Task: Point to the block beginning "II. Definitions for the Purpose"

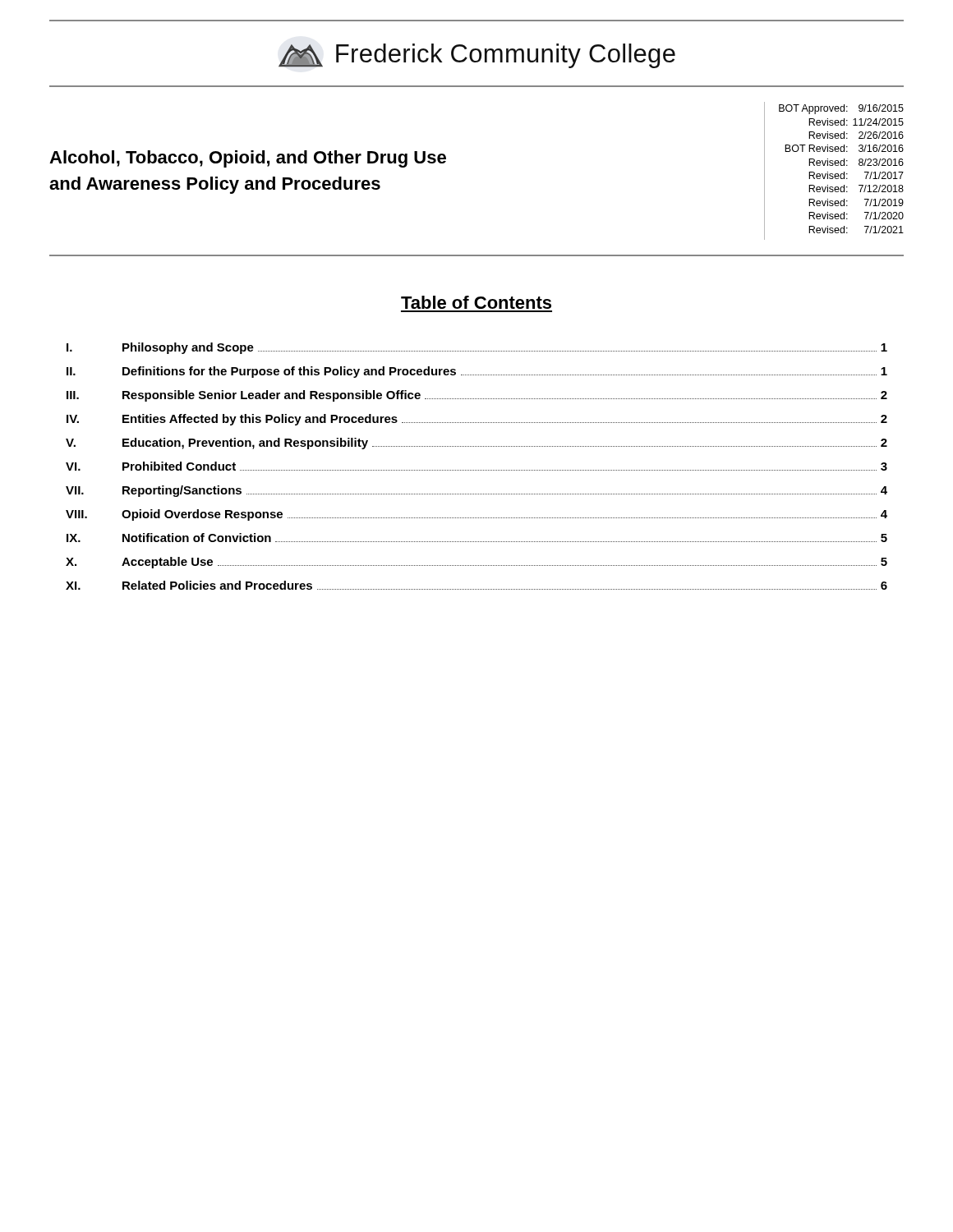Action: pos(476,371)
